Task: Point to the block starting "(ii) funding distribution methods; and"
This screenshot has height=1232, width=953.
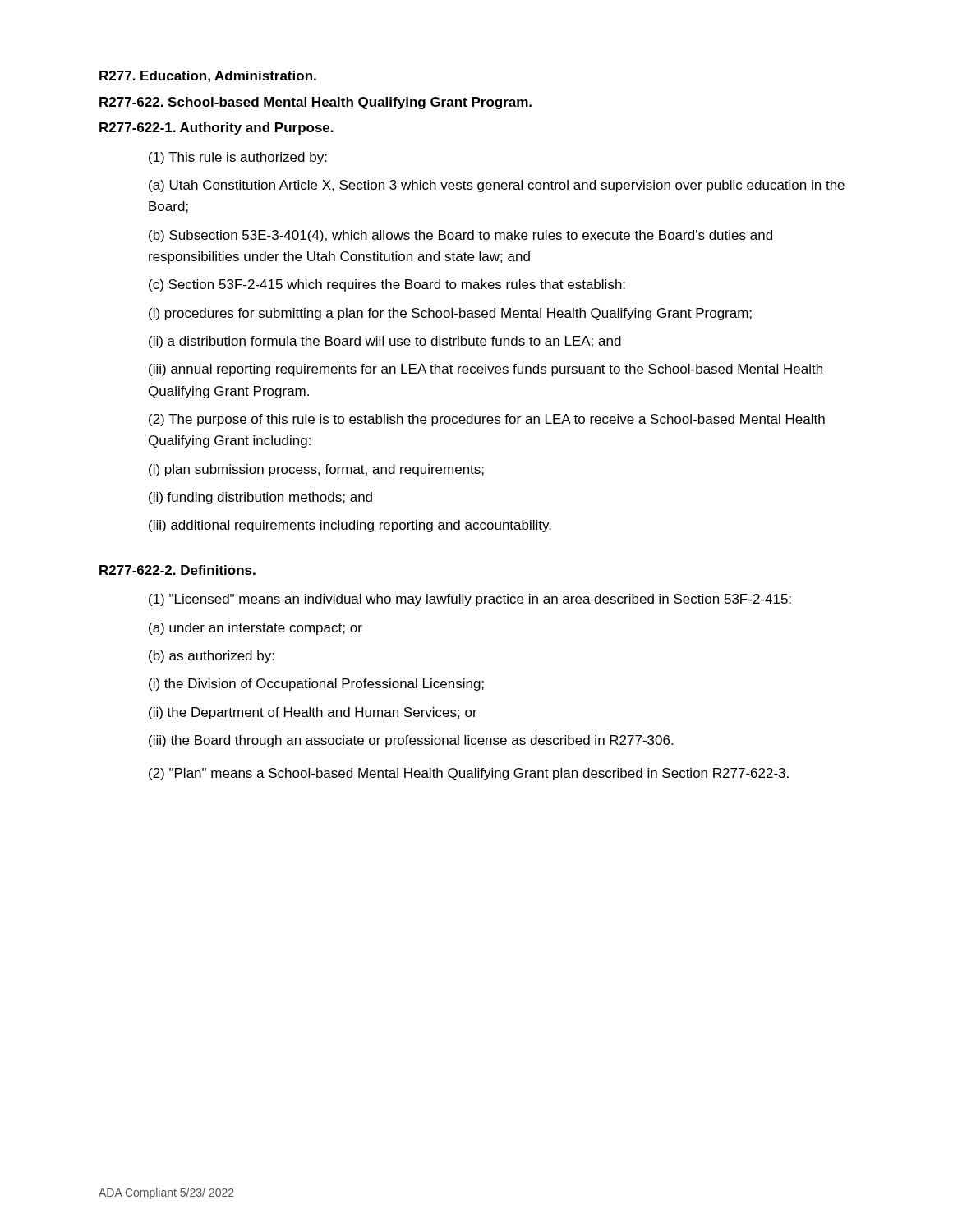Action: pyautogui.click(x=260, y=497)
